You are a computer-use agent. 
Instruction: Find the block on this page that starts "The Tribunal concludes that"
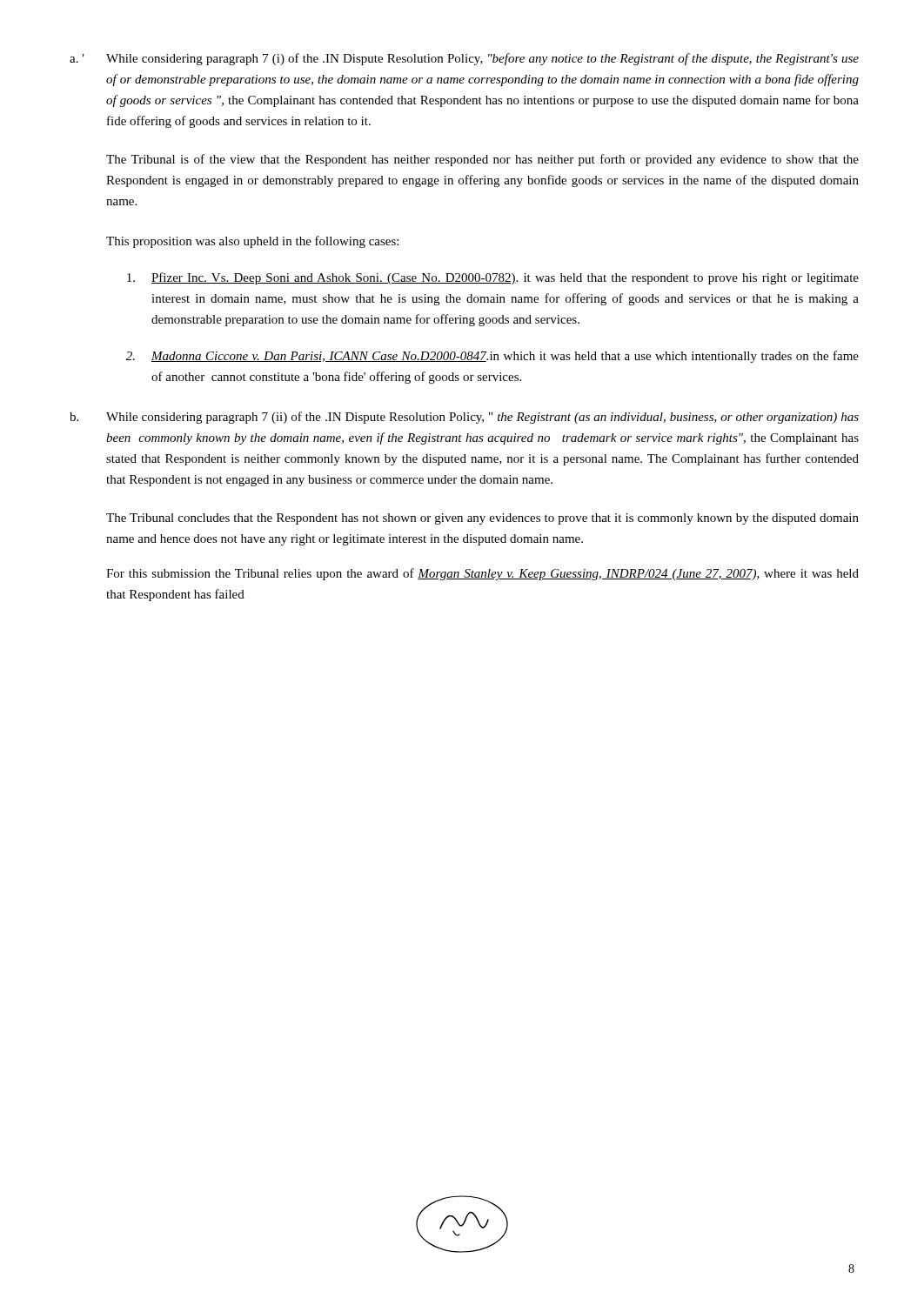pos(482,528)
